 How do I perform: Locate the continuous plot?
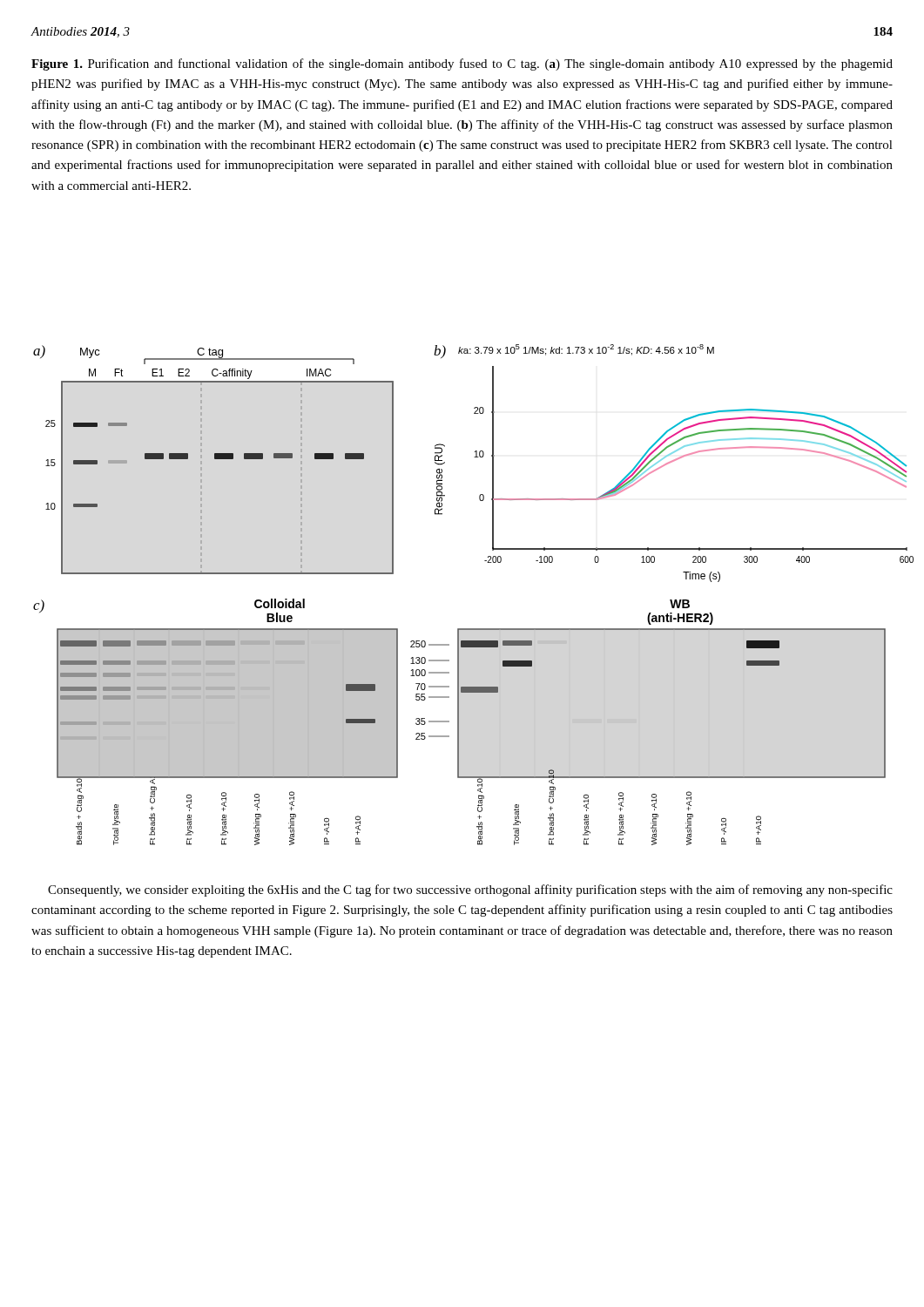678,462
